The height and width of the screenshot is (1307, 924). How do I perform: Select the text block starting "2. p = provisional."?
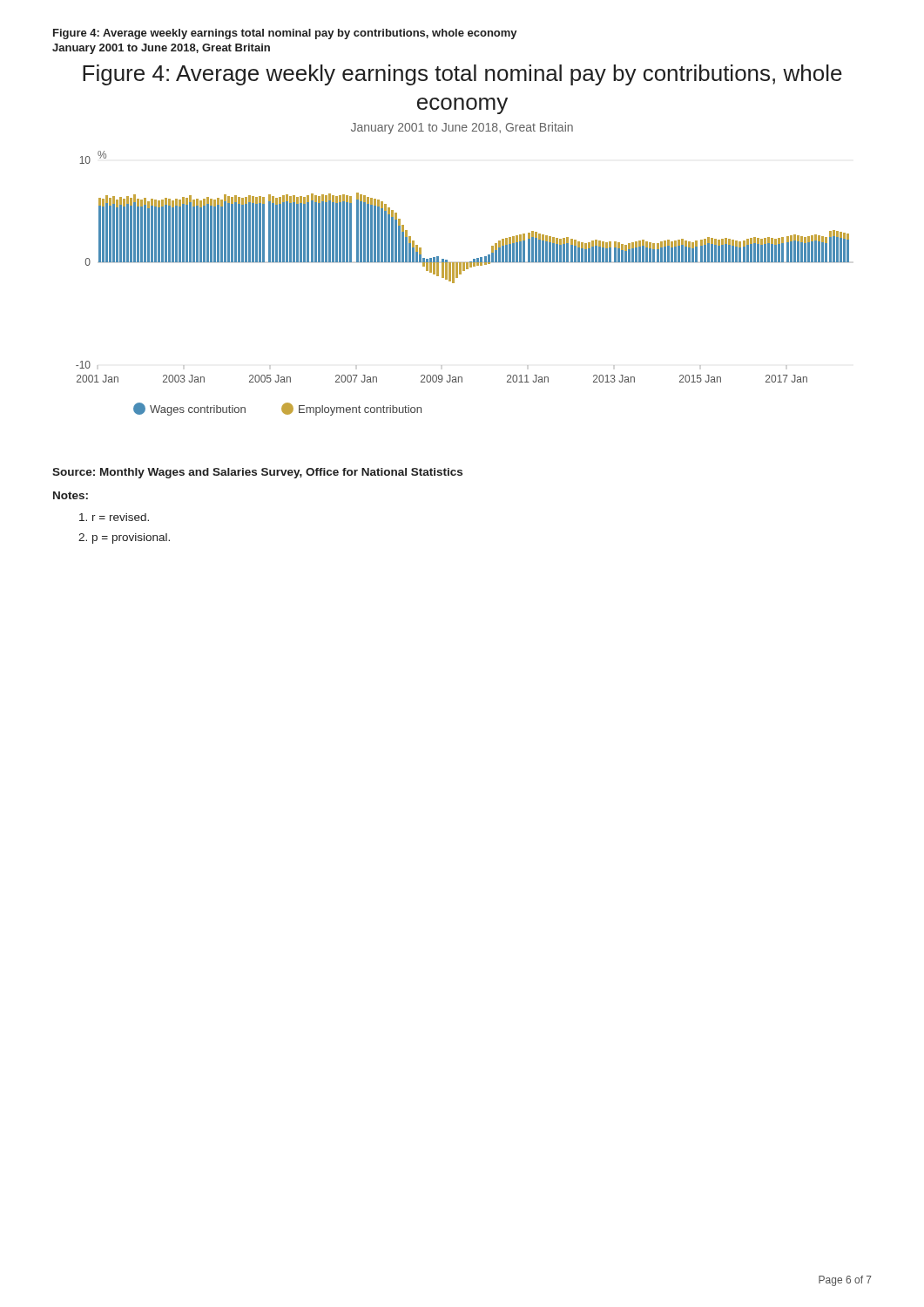(x=125, y=537)
